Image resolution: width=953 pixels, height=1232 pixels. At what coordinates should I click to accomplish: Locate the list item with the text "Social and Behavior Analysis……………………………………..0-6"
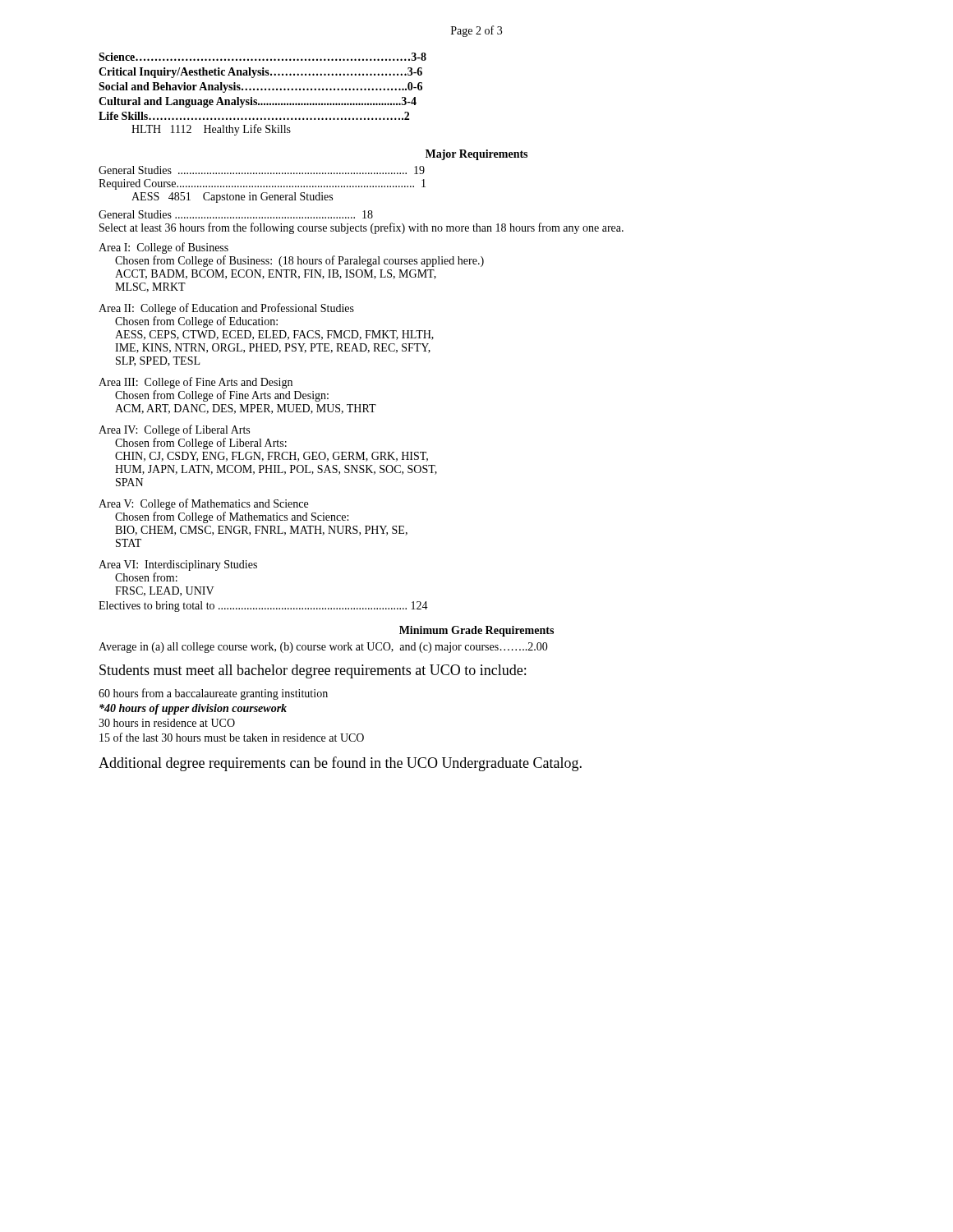261,87
